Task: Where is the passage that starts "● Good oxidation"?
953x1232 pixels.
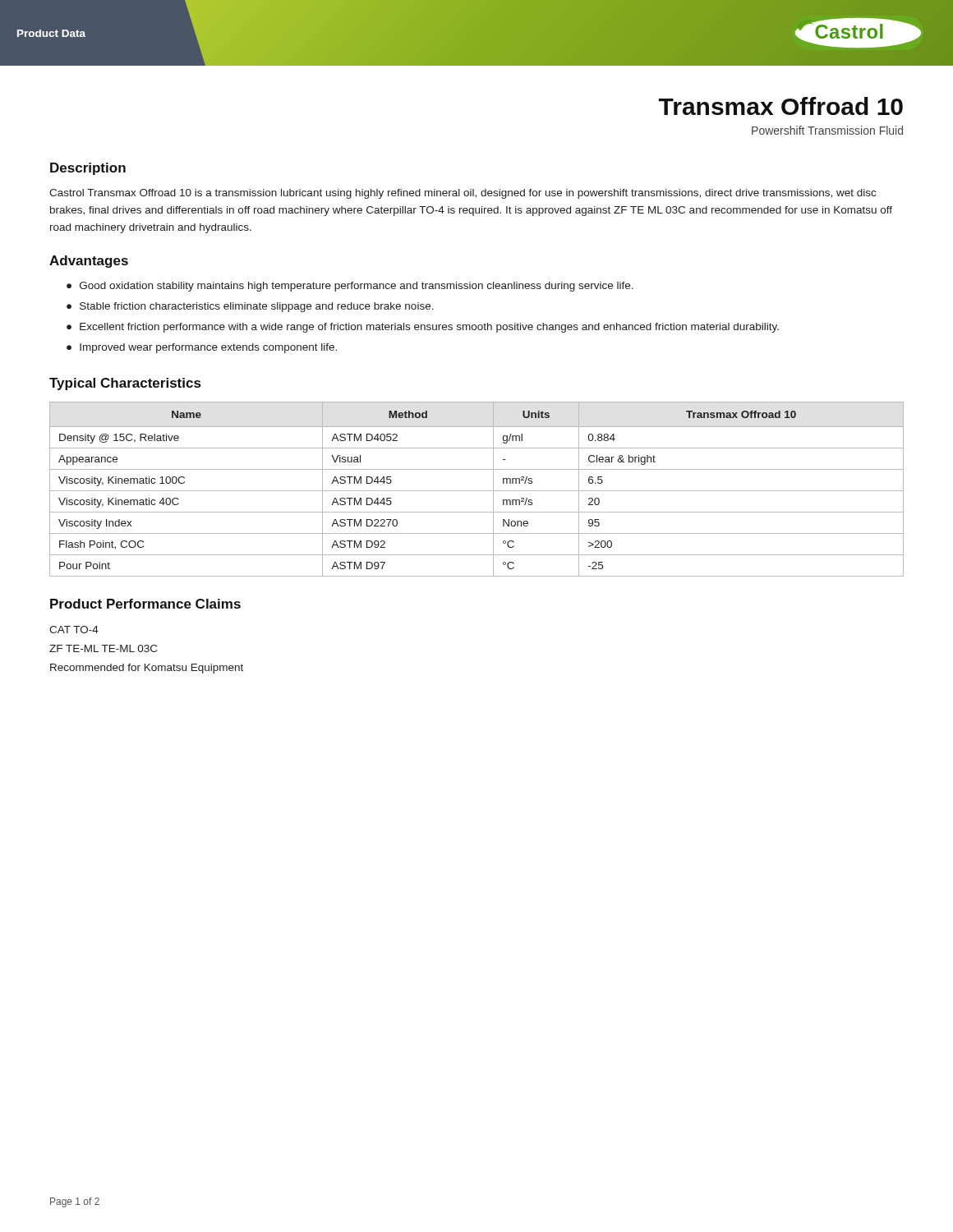Action: pos(350,286)
